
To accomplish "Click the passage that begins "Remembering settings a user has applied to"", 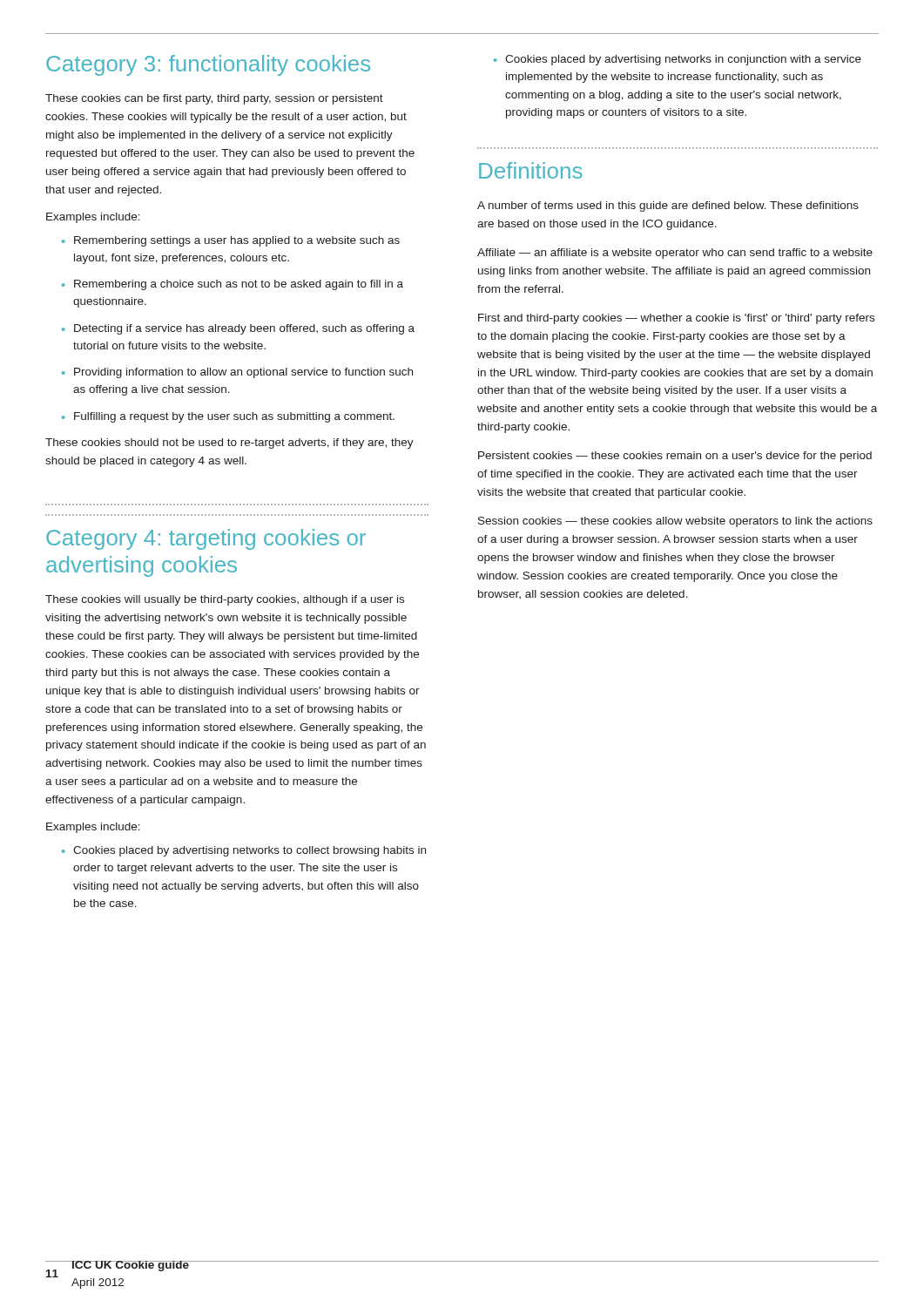I will click(237, 249).
